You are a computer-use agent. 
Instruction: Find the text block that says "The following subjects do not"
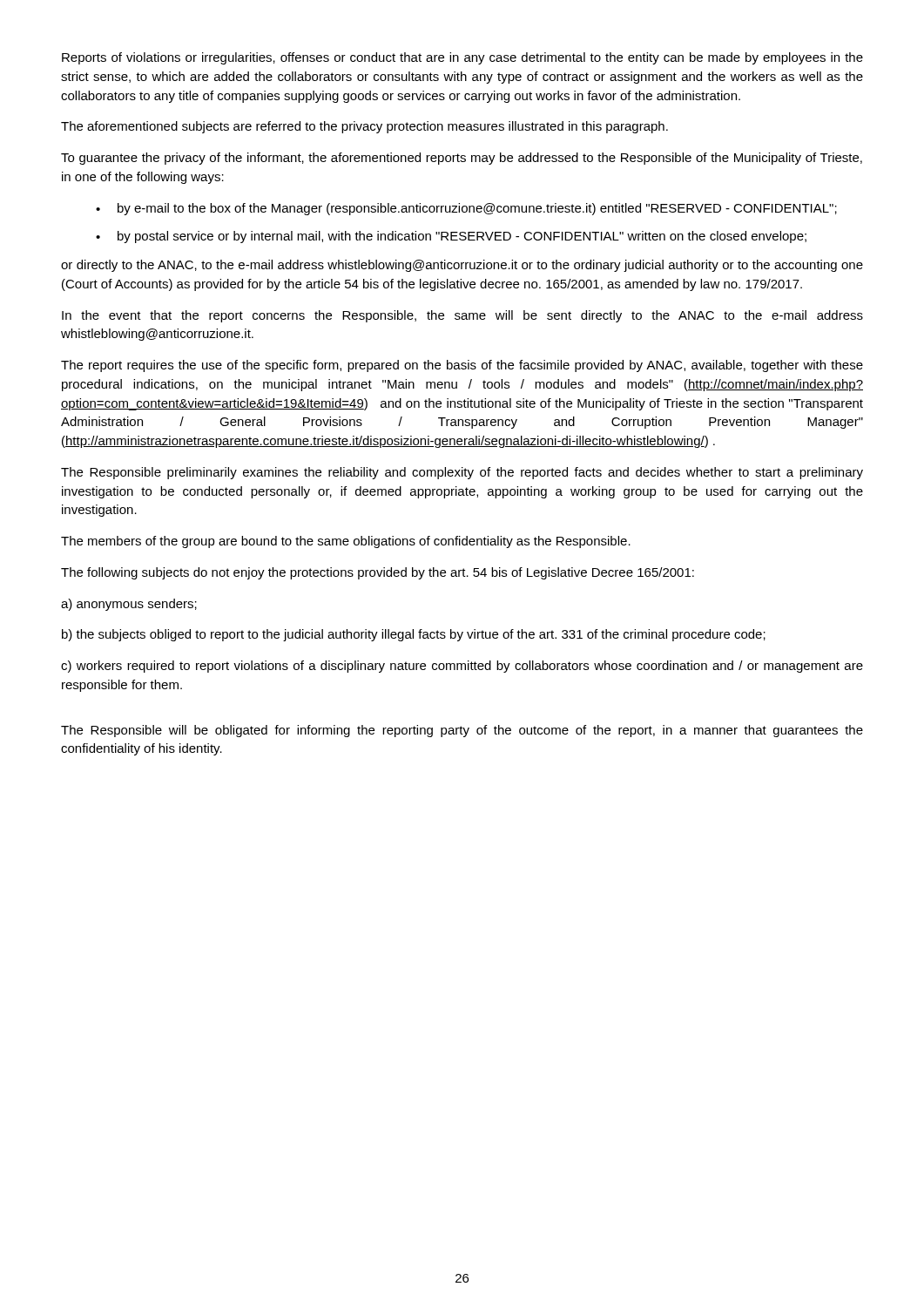click(378, 572)
